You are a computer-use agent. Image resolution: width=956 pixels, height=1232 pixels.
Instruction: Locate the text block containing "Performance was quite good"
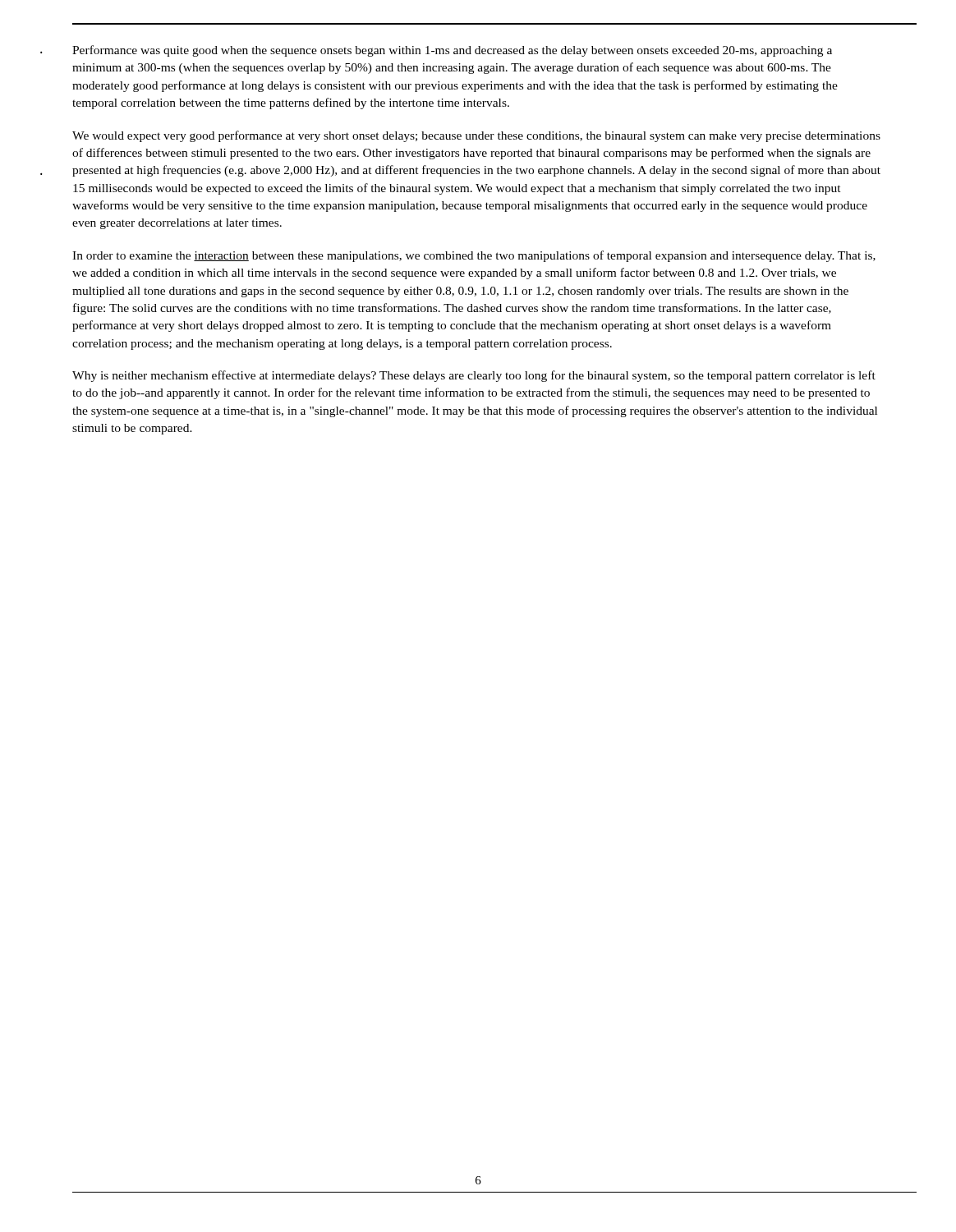(478, 76)
